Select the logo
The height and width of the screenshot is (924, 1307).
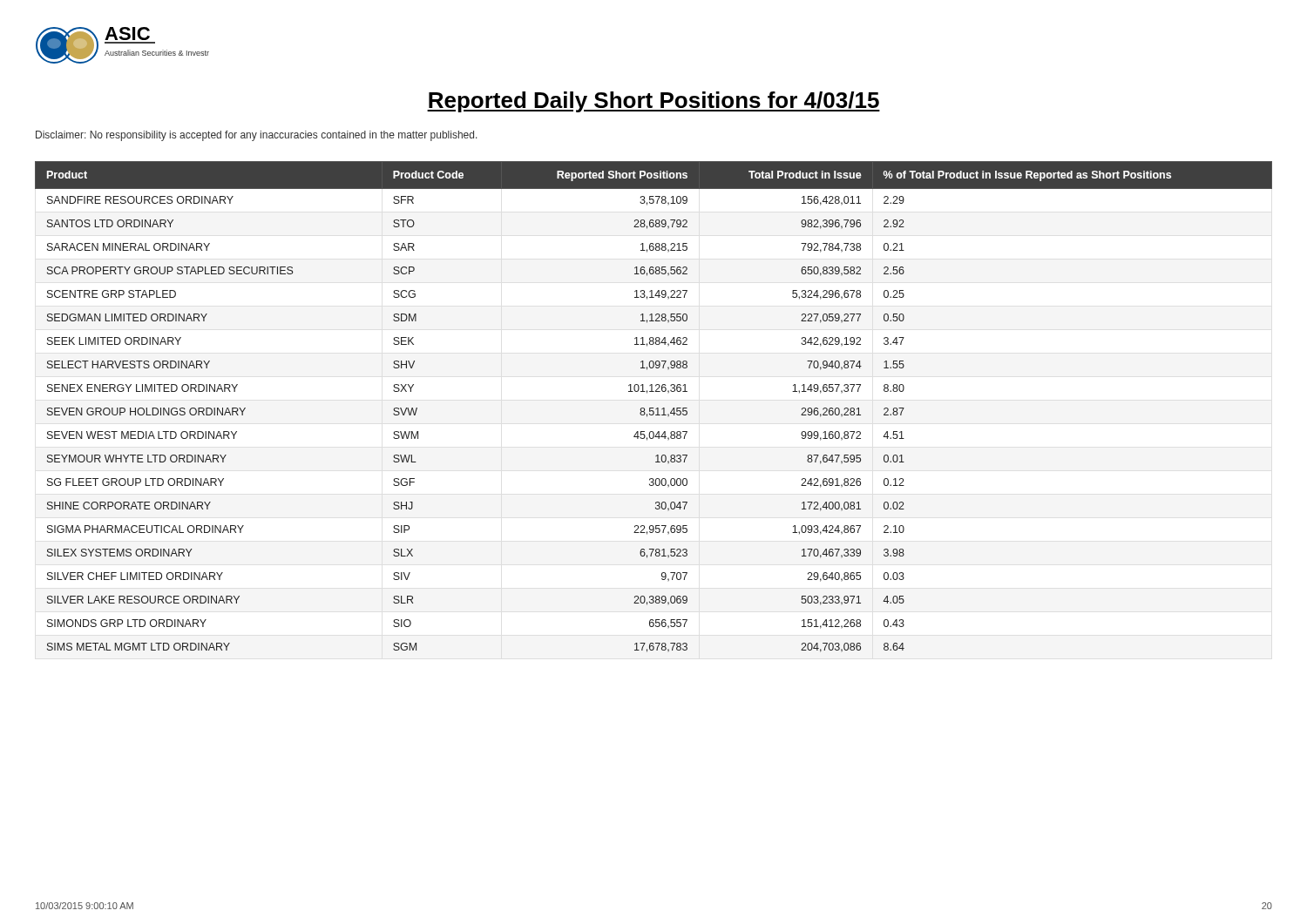point(122,46)
